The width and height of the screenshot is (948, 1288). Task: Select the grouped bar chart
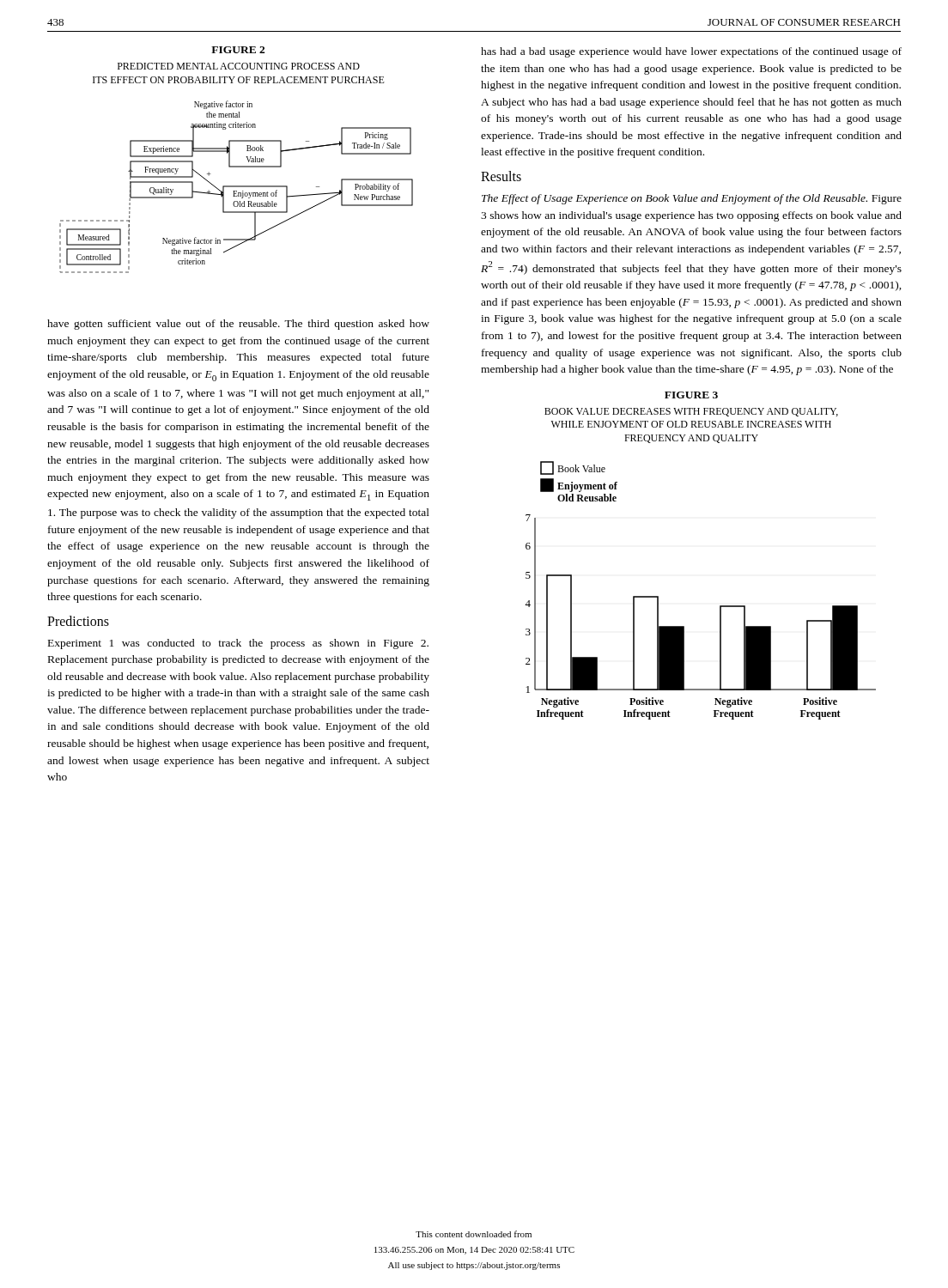point(691,589)
